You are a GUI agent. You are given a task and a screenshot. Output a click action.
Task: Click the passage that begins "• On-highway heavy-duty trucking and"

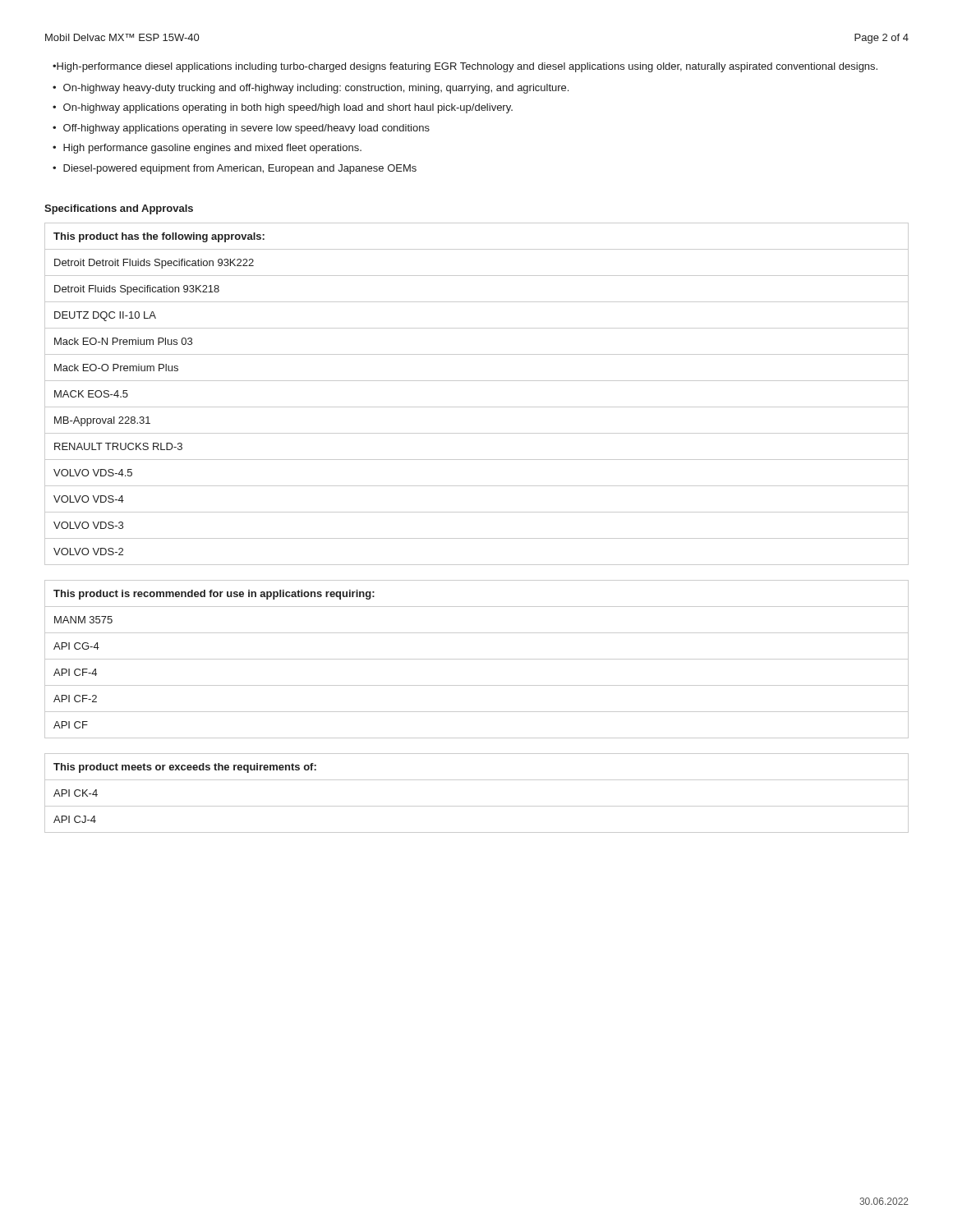click(311, 87)
